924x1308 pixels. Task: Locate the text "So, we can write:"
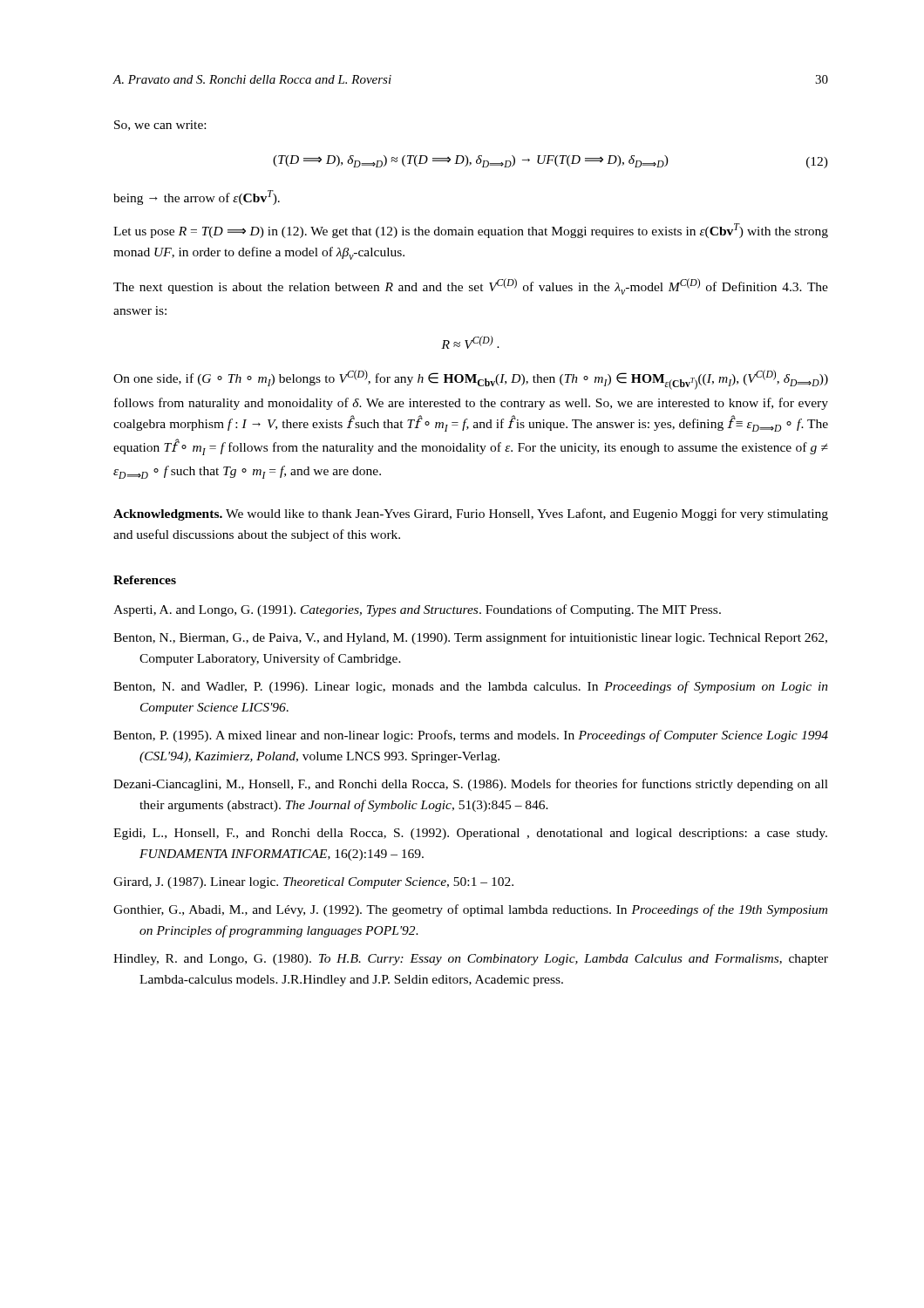160,124
